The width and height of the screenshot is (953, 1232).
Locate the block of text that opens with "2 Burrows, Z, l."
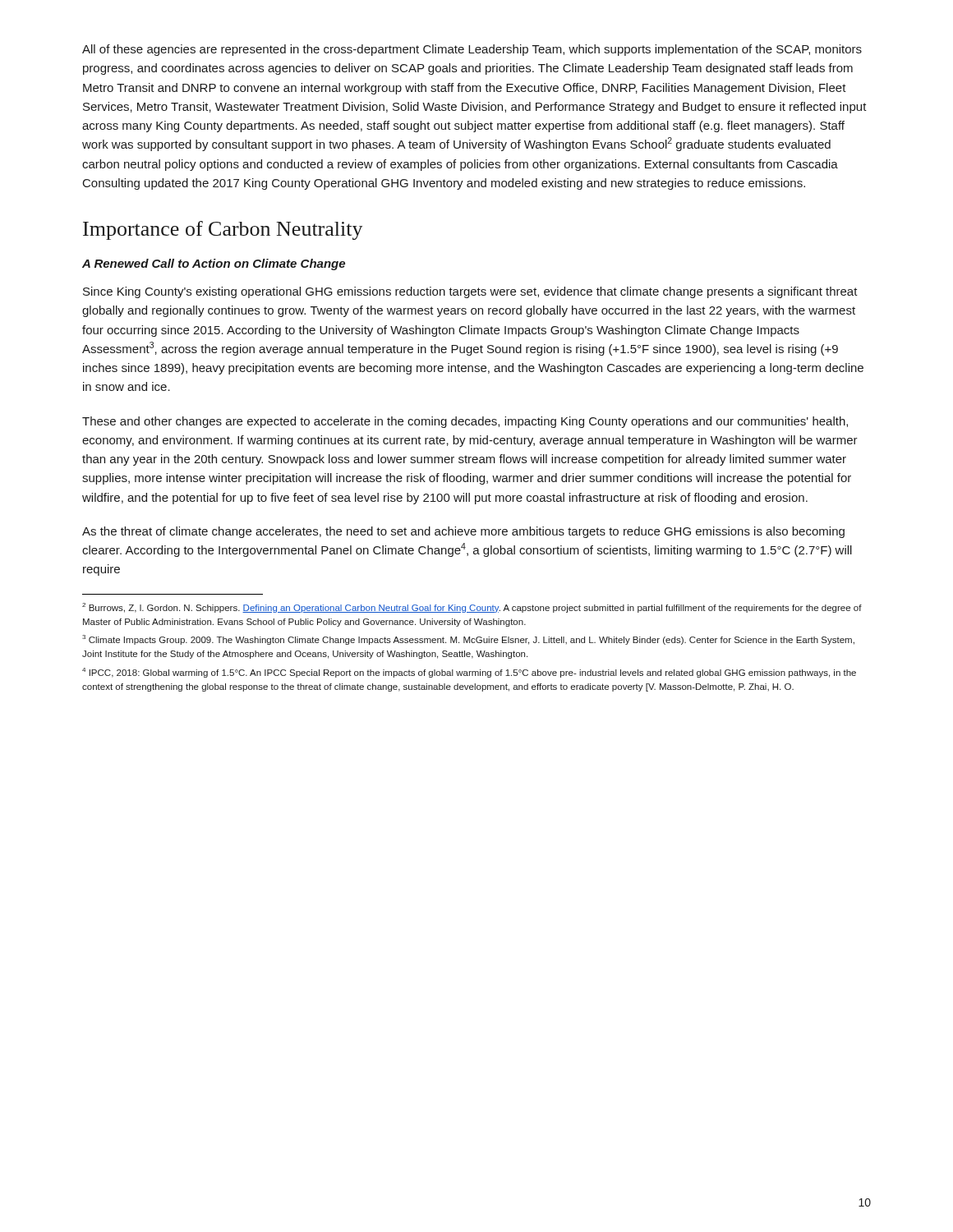(x=472, y=614)
